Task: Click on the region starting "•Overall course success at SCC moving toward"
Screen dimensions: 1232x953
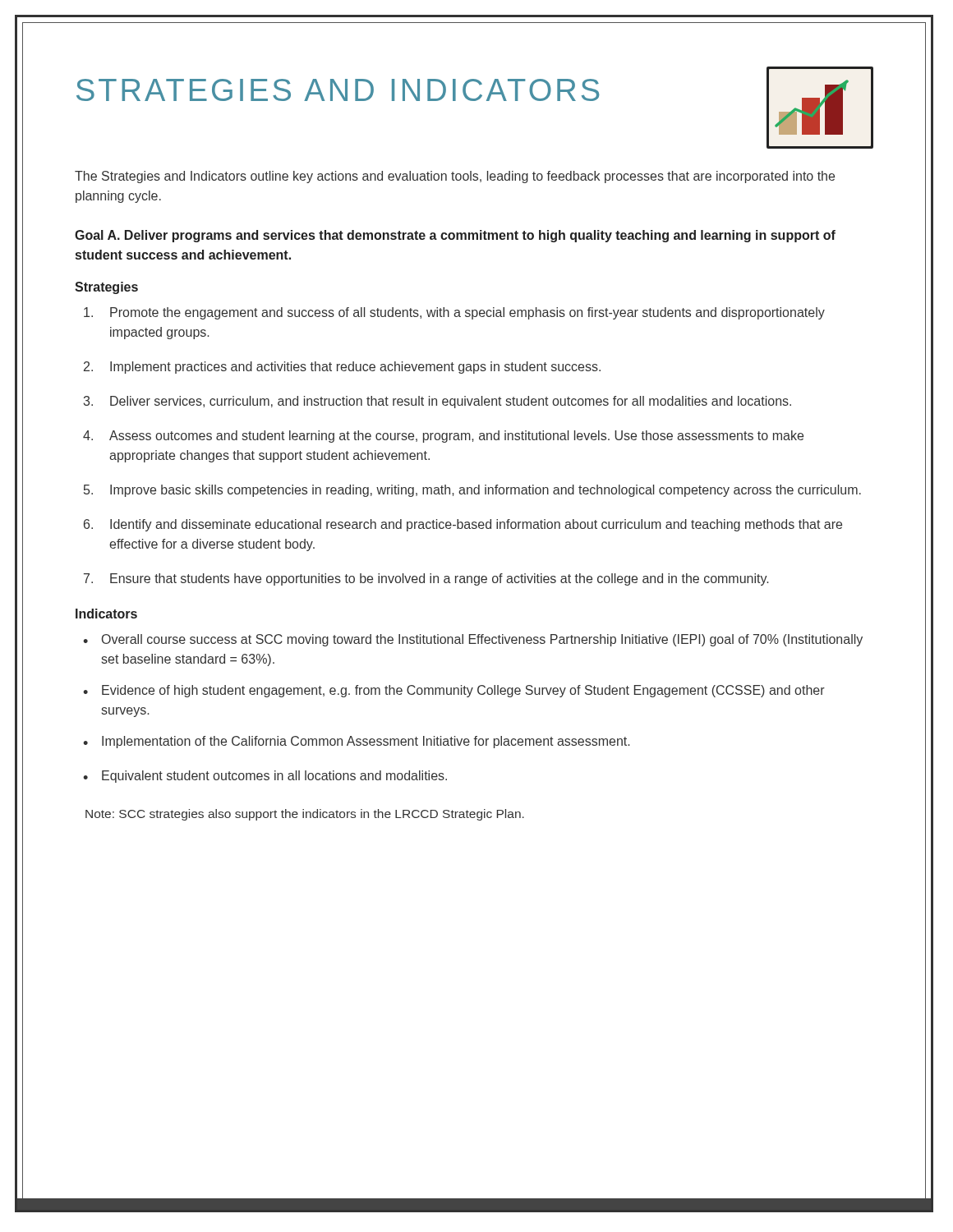Action: (x=474, y=650)
